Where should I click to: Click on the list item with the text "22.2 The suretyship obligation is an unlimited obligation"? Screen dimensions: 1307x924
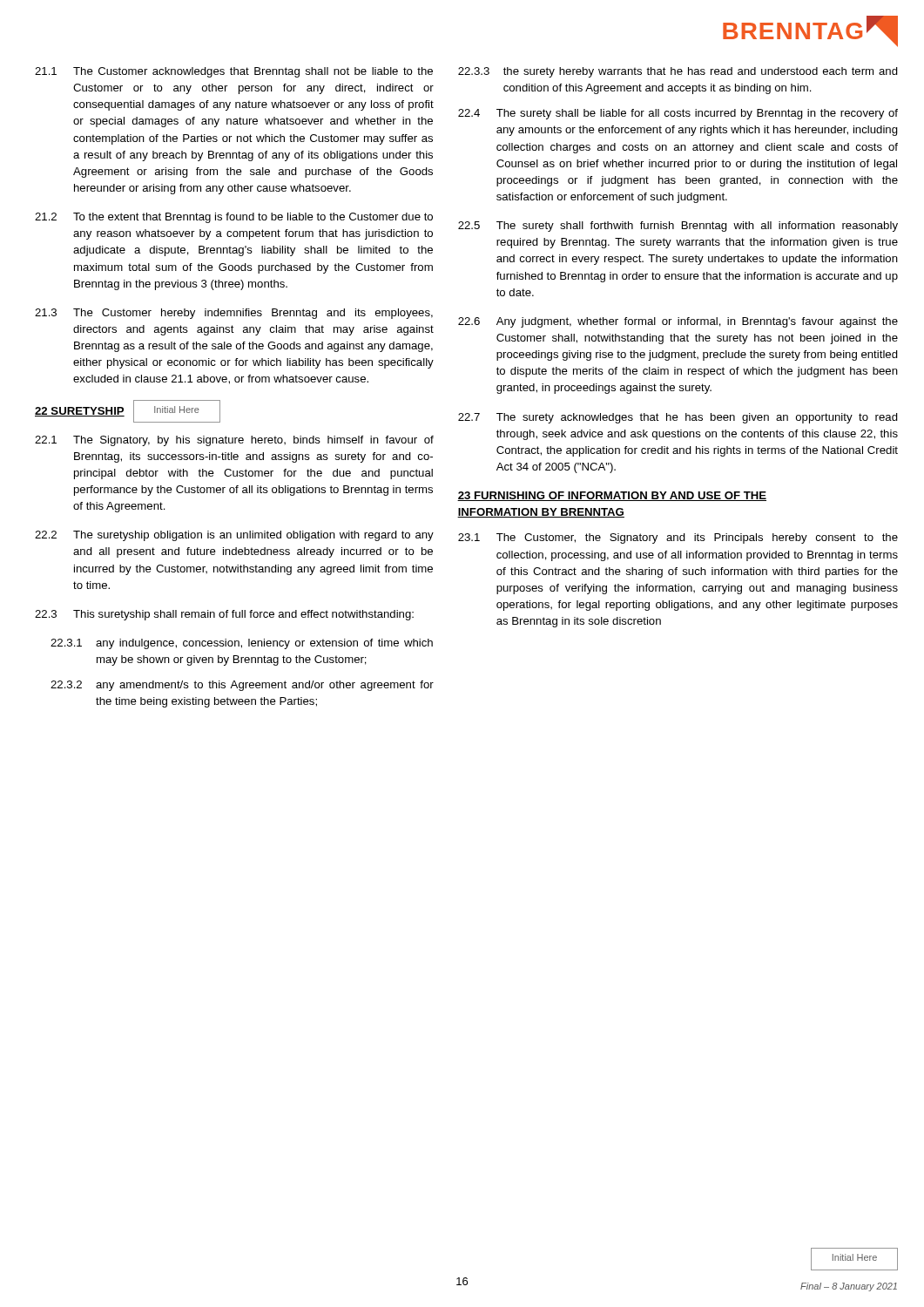click(234, 560)
